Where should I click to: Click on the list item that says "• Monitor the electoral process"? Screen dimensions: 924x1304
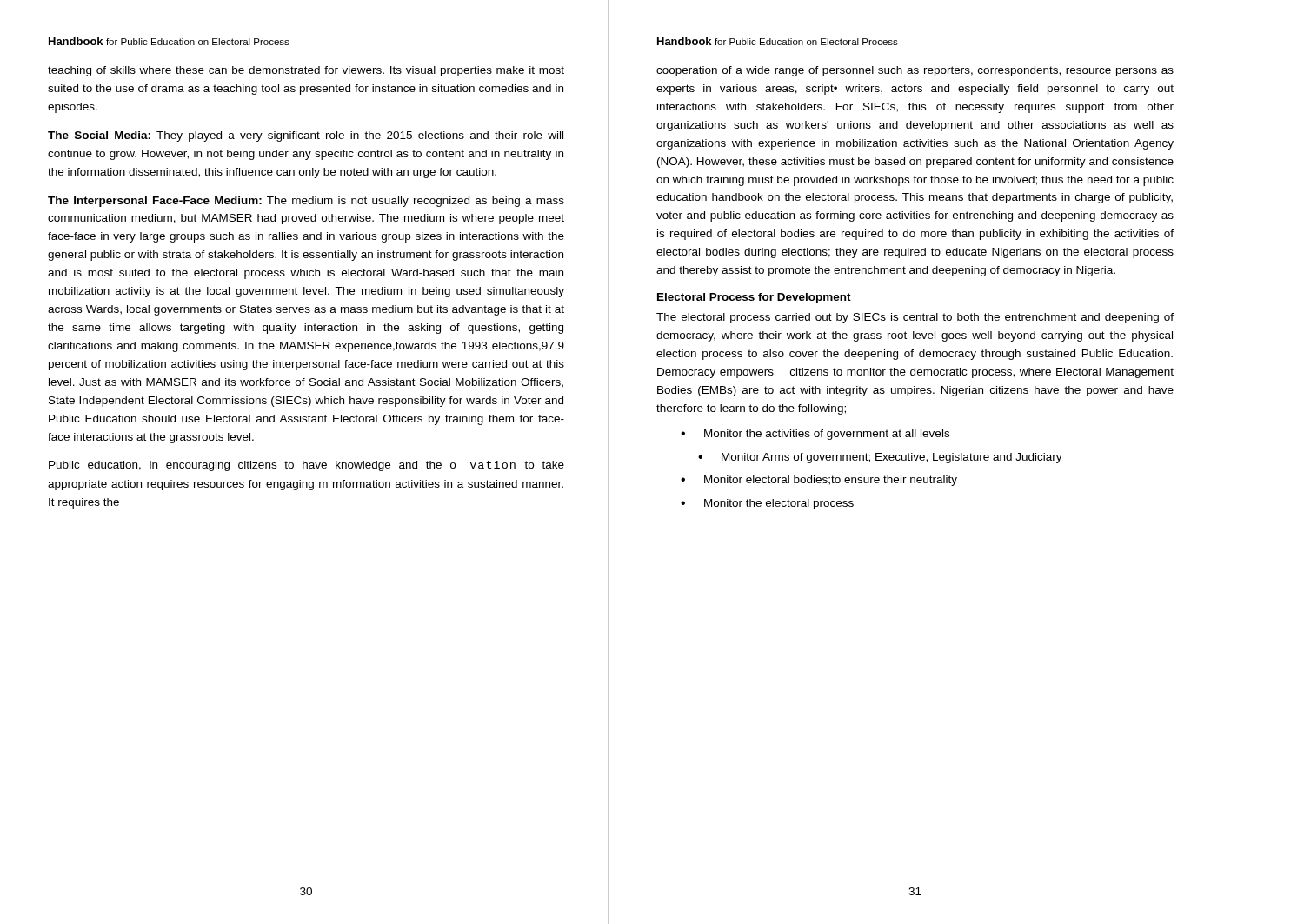click(x=767, y=504)
